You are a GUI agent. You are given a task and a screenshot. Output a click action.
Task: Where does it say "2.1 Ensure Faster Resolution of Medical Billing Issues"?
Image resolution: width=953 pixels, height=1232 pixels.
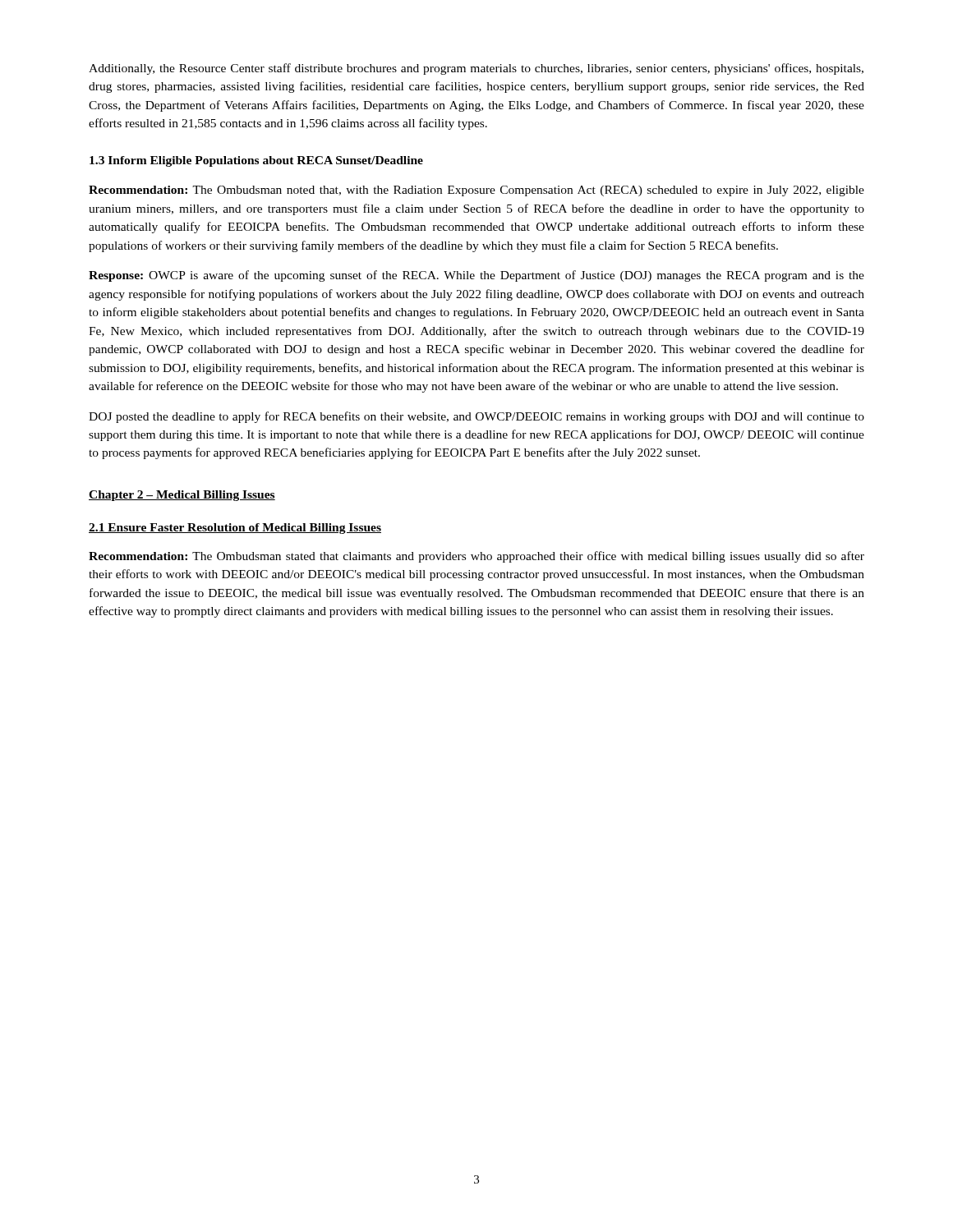tap(235, 527)
